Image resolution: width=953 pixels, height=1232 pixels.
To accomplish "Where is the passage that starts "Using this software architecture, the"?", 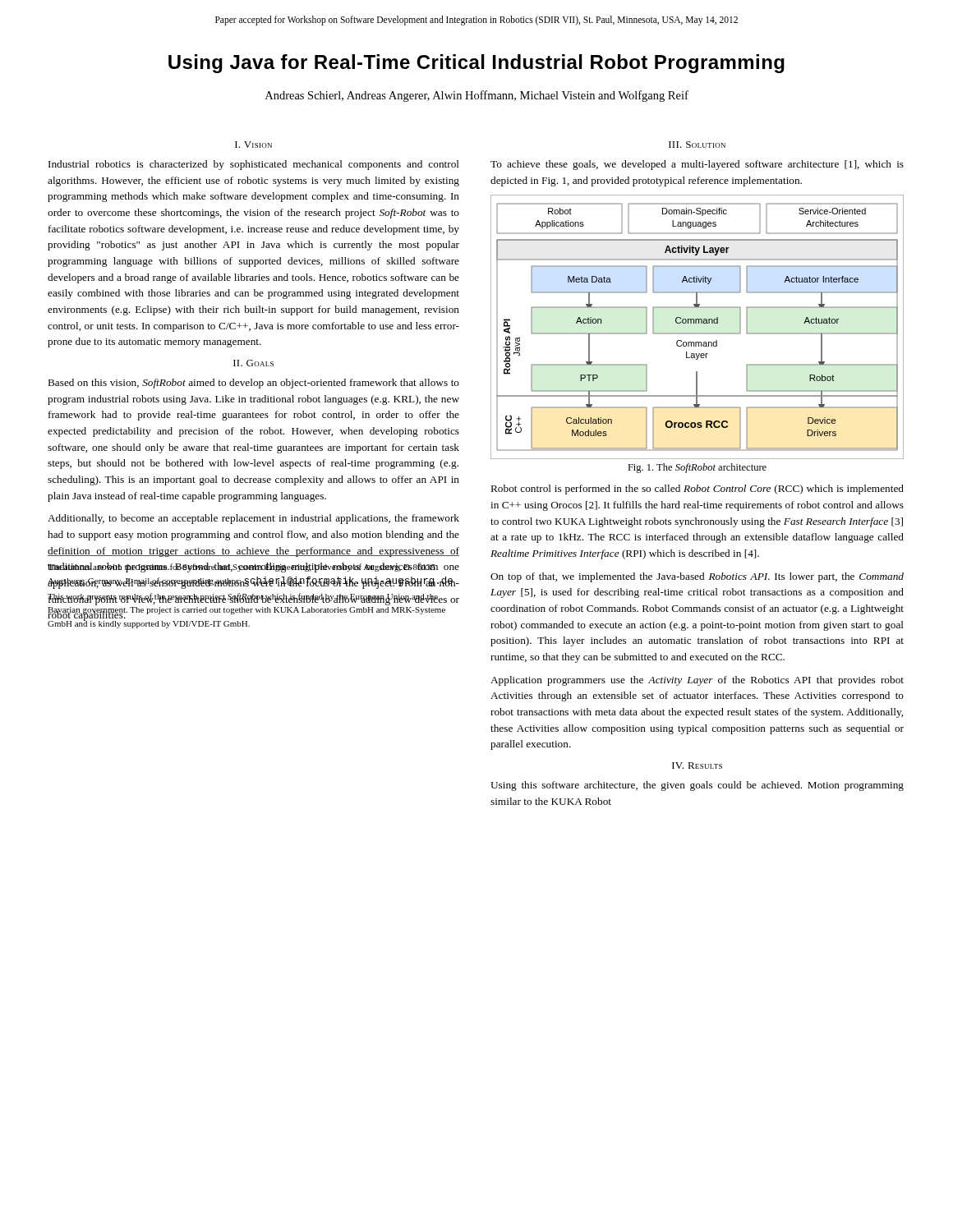I will 697,793.
